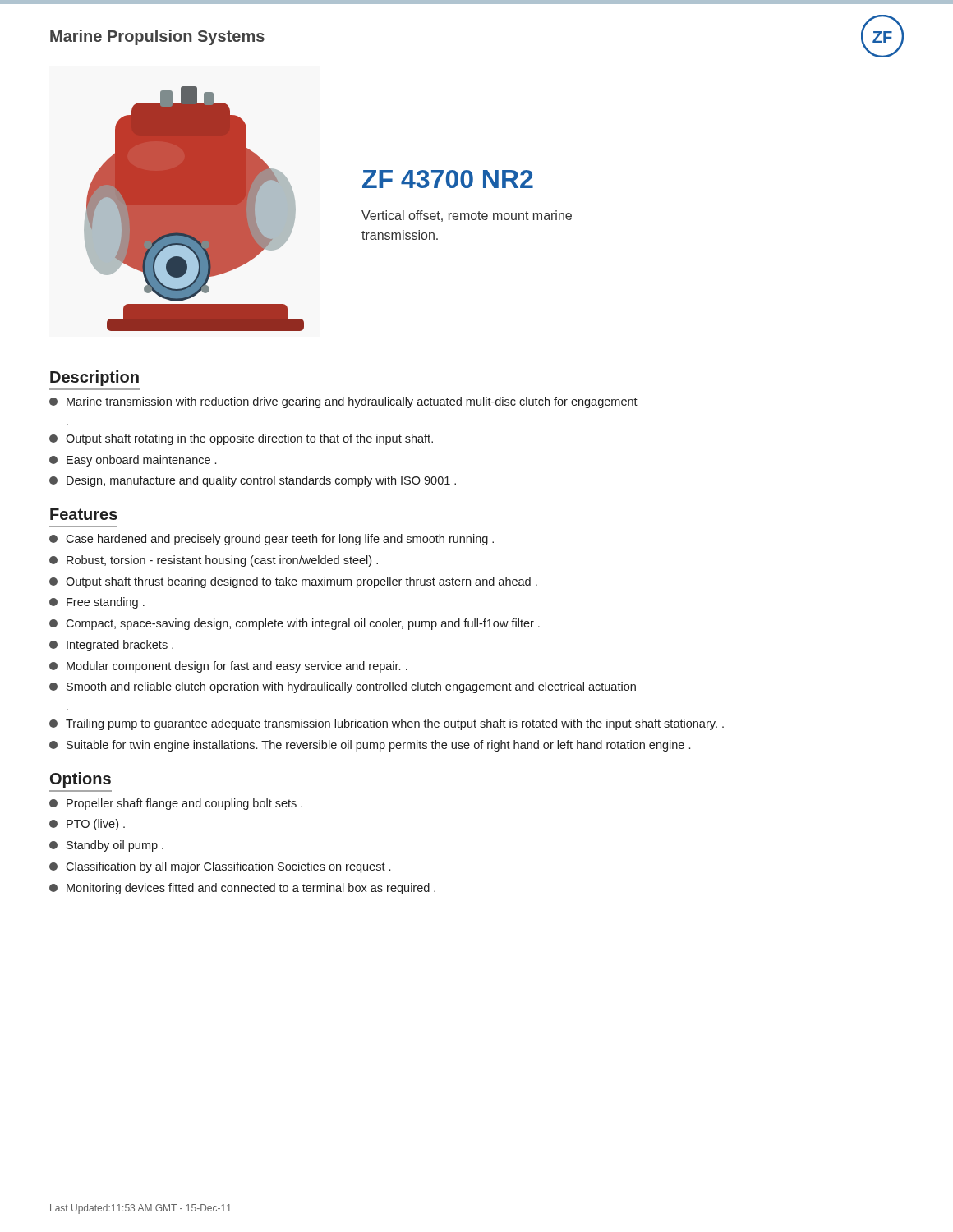This screenshot has width=953, height=1232.
Task: Find the block on this page that starts "Propeller shaft flange and coupling"
Action: point(176,804)
